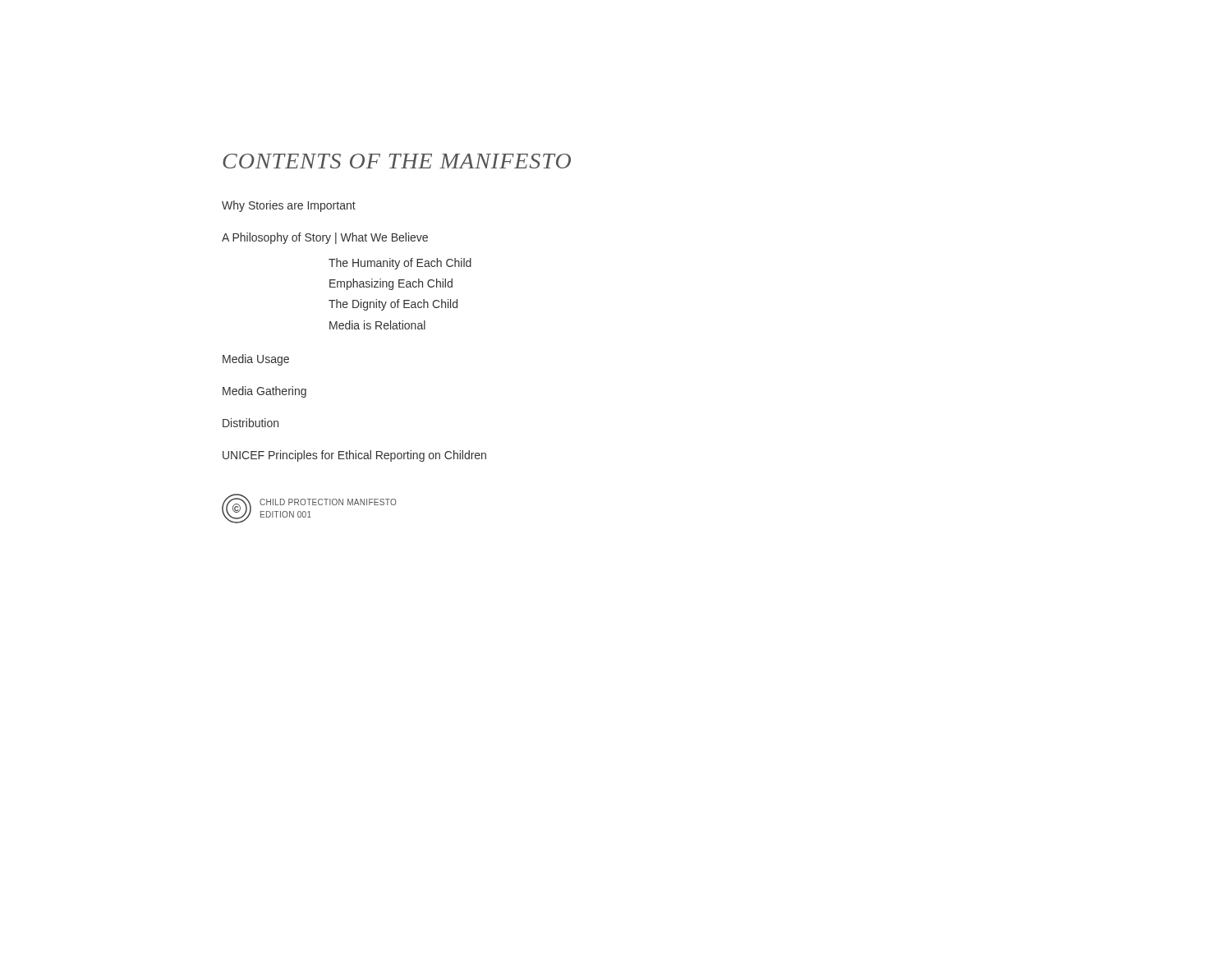Locate the logo
The height and width of the screenshot is (953, 1232).
559,508
